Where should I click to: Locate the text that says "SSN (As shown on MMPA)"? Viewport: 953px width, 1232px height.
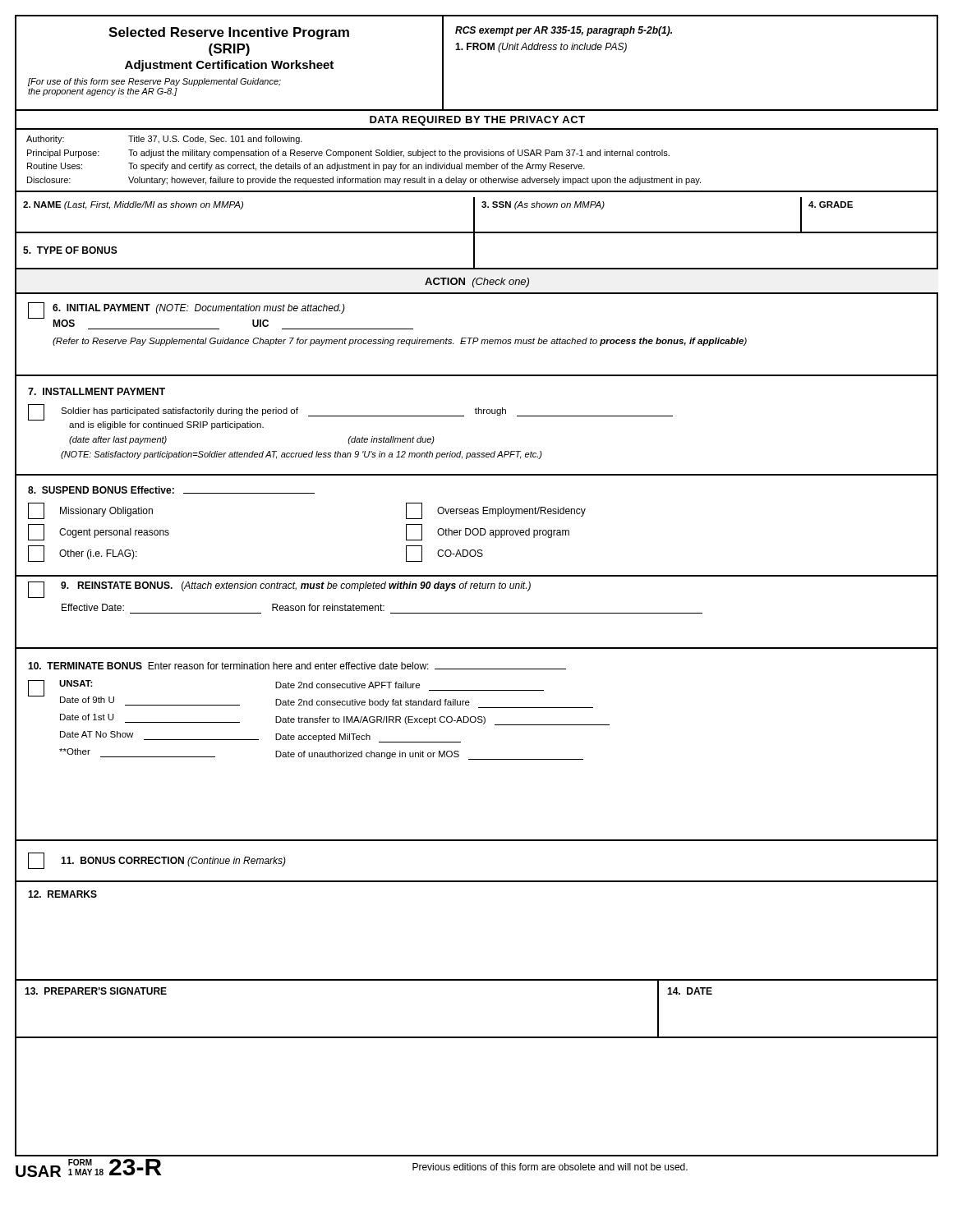[x=543, y=205]
